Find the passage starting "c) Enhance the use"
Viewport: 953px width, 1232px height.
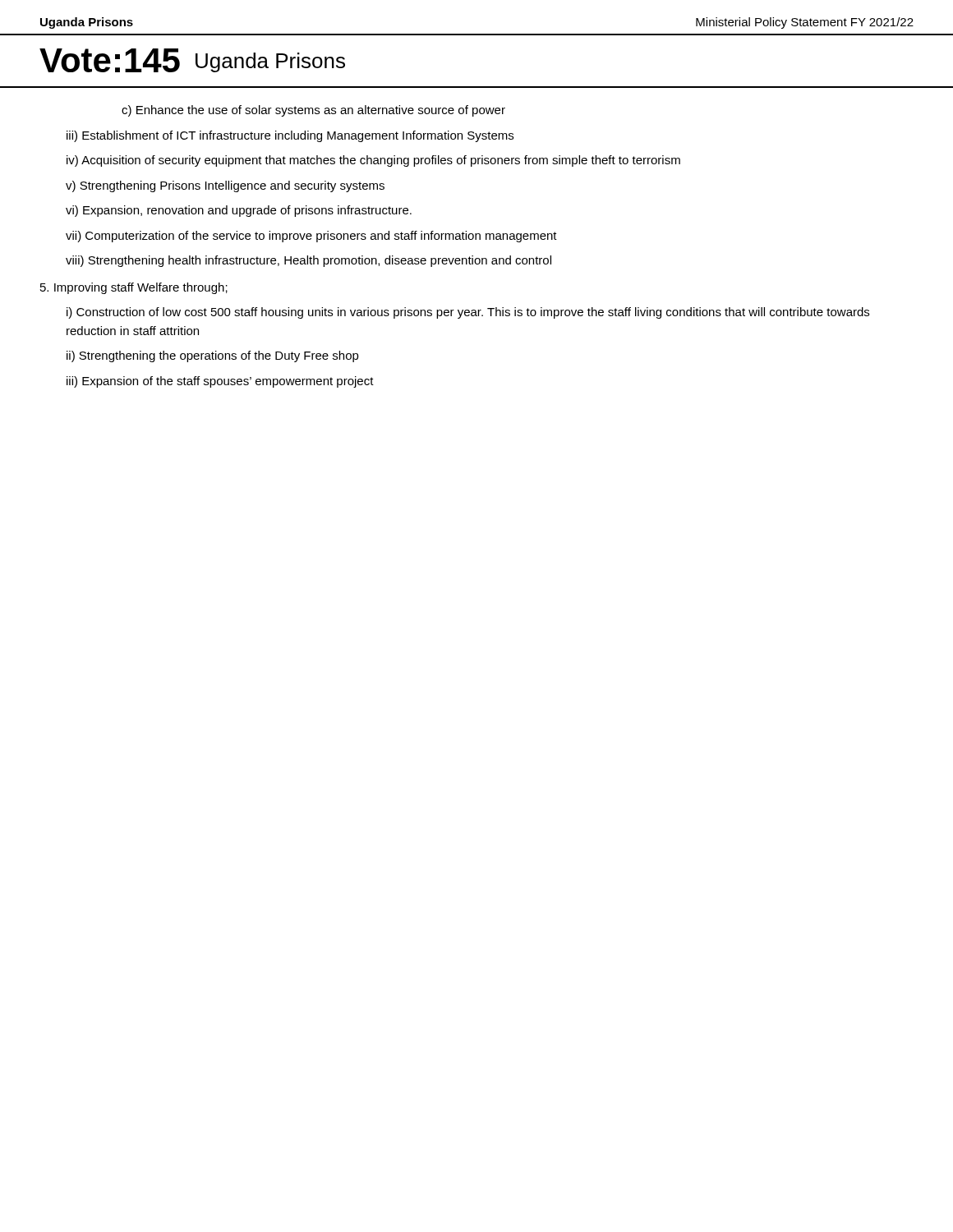(x=313, y=110)
